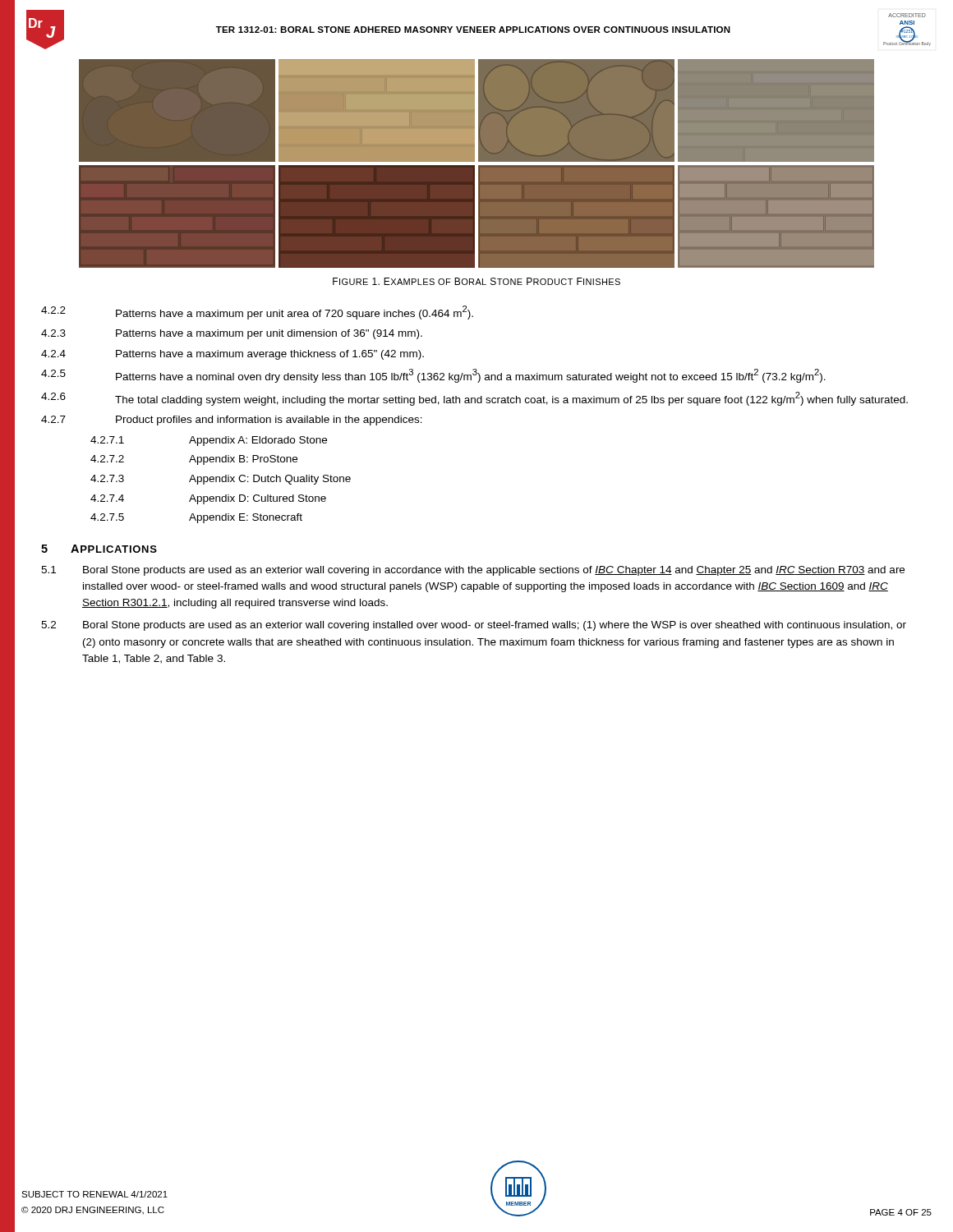Navigate to the block starting "4.2.6 The total cladding system weight, including"
953x1232 pixels.
(x=476, y=398)
